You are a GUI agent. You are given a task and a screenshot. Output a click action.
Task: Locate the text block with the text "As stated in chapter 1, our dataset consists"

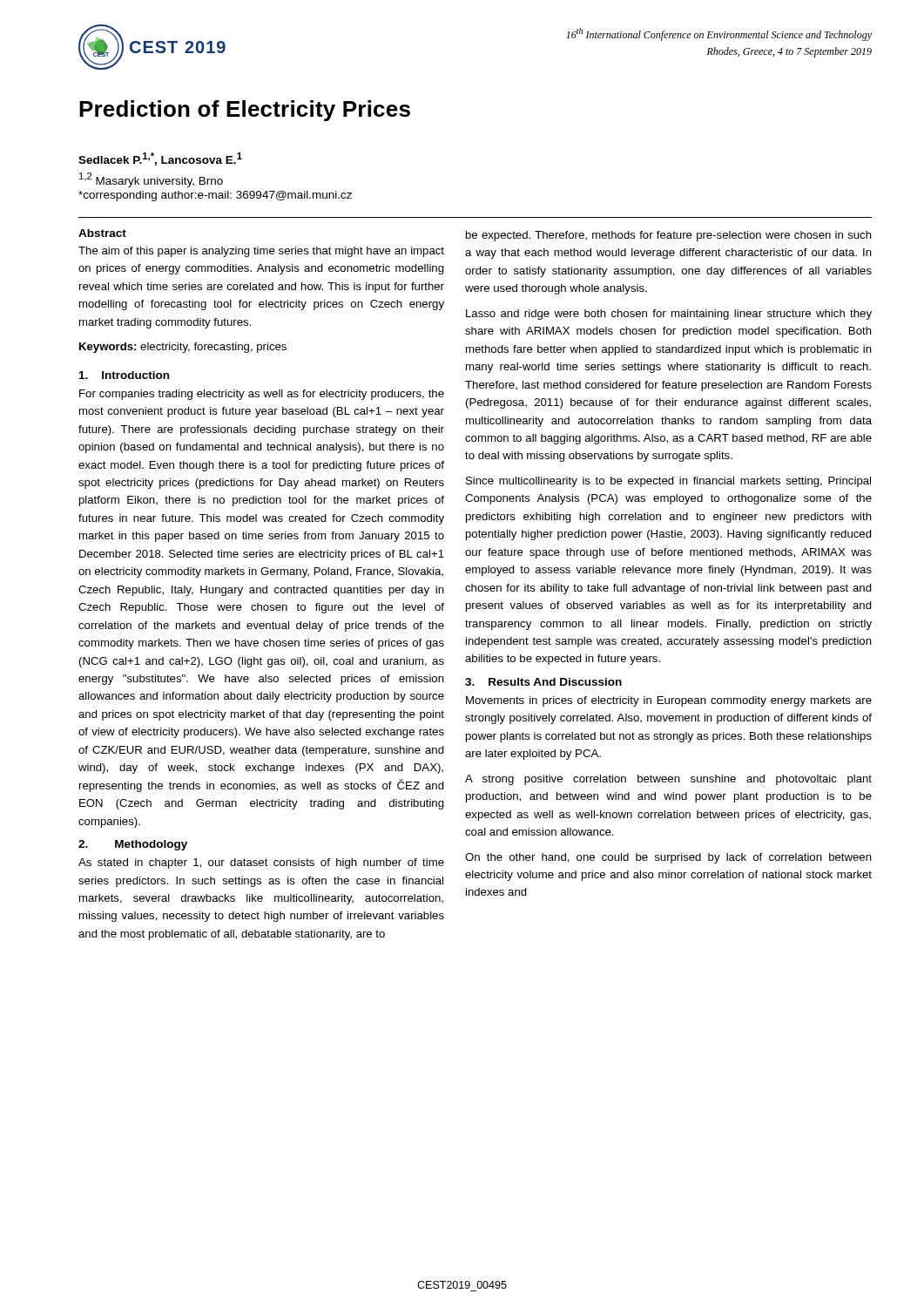click(261, 898)
